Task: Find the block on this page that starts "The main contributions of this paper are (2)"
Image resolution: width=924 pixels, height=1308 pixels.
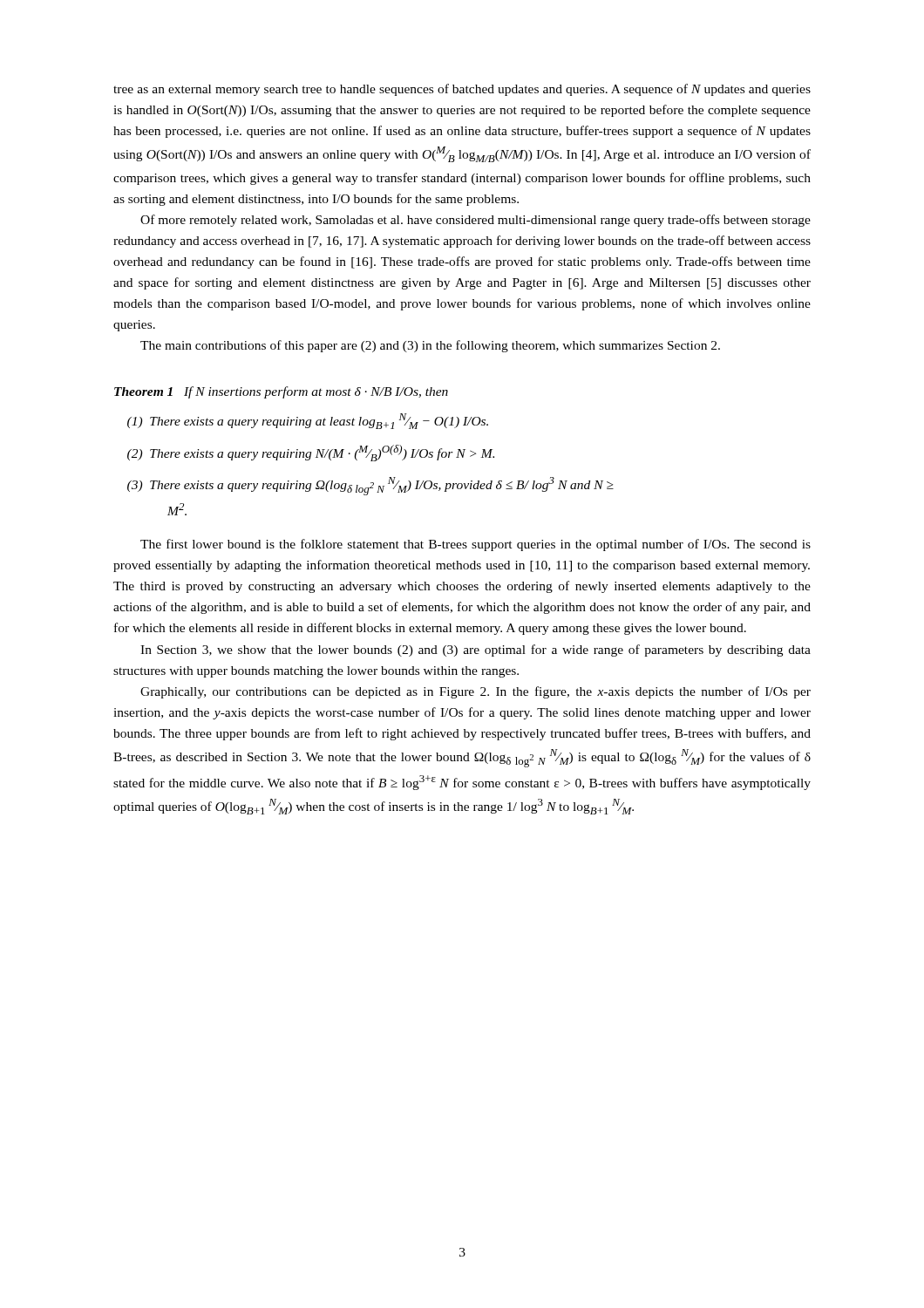Action: pyautogui.click(x=462, y=346)
